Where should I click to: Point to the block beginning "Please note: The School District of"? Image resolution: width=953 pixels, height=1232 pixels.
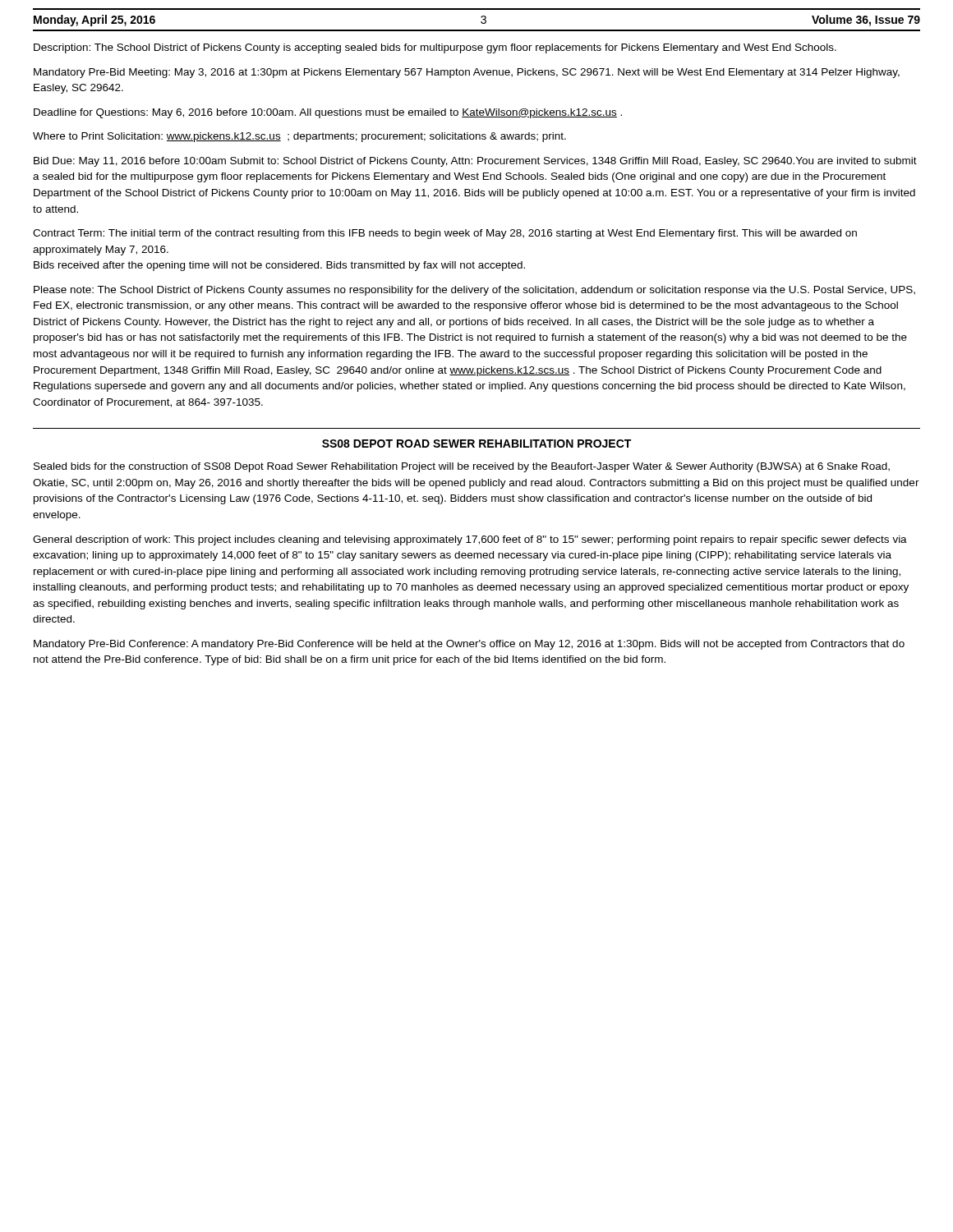[x=474, y=346]
